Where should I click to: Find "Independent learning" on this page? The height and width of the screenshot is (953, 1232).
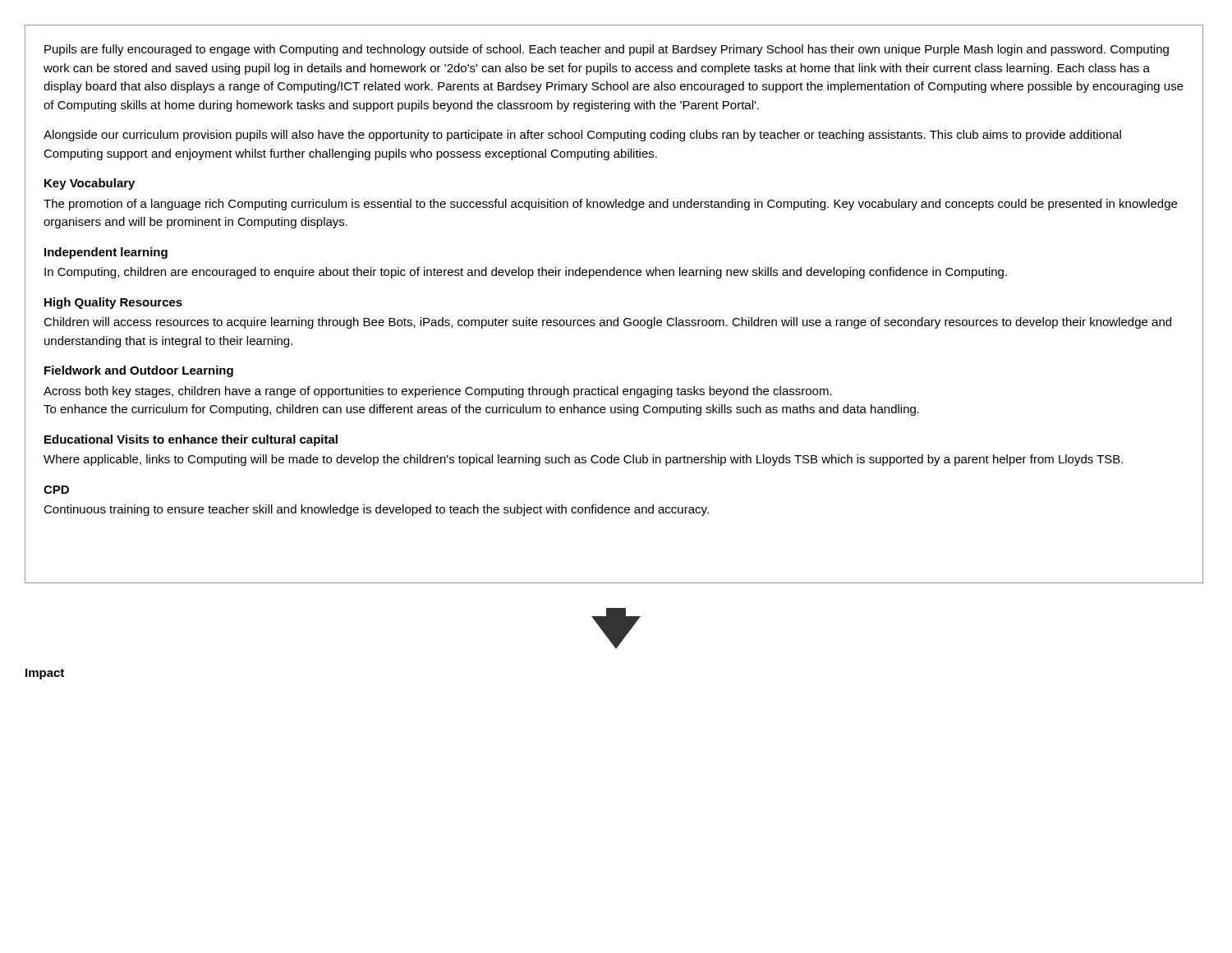pos(106,251)
